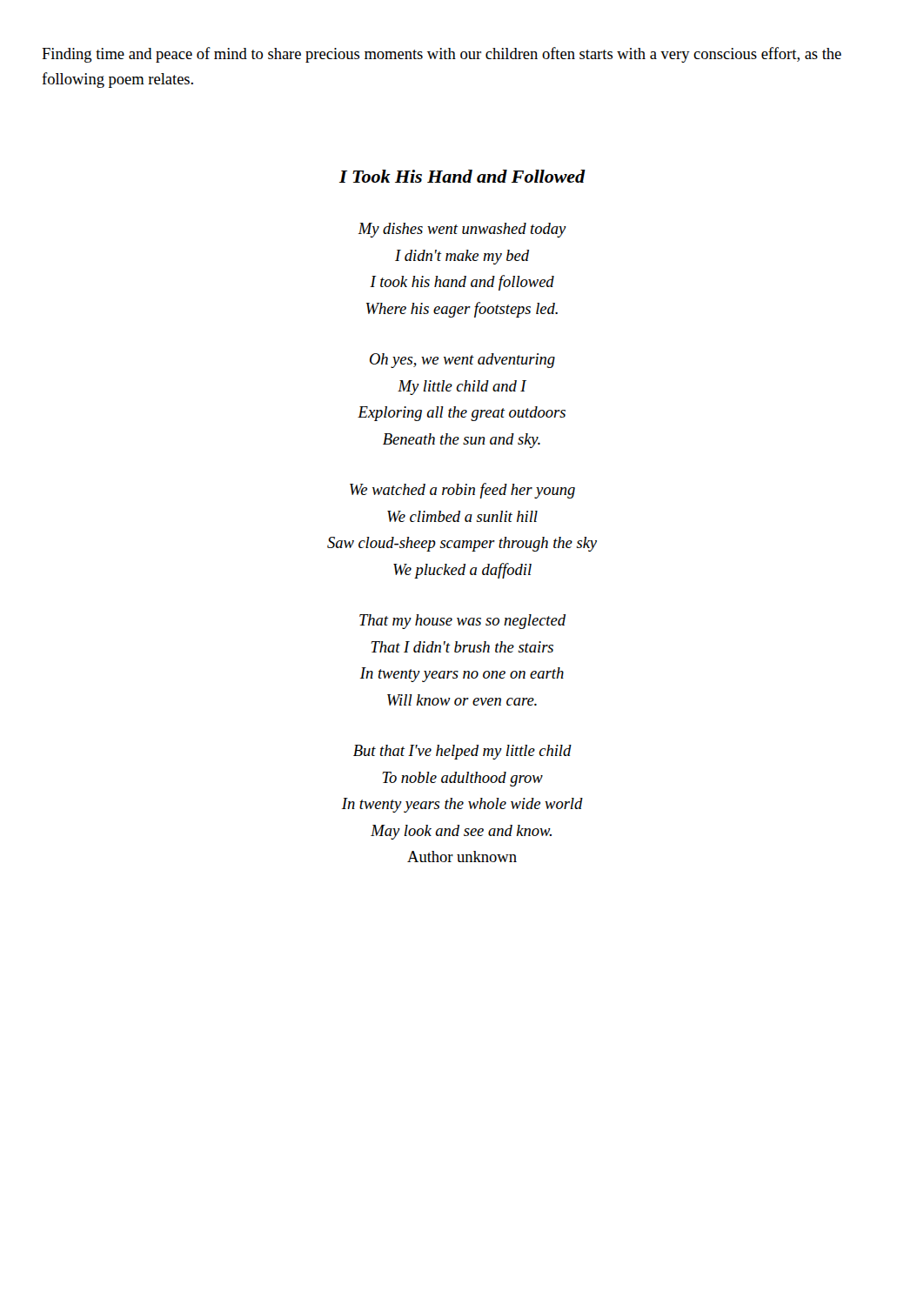924x1305 pixels.
Task: Select the text block that says "My dishes went unwashed today I didn't make"
Action: (462, 269)
